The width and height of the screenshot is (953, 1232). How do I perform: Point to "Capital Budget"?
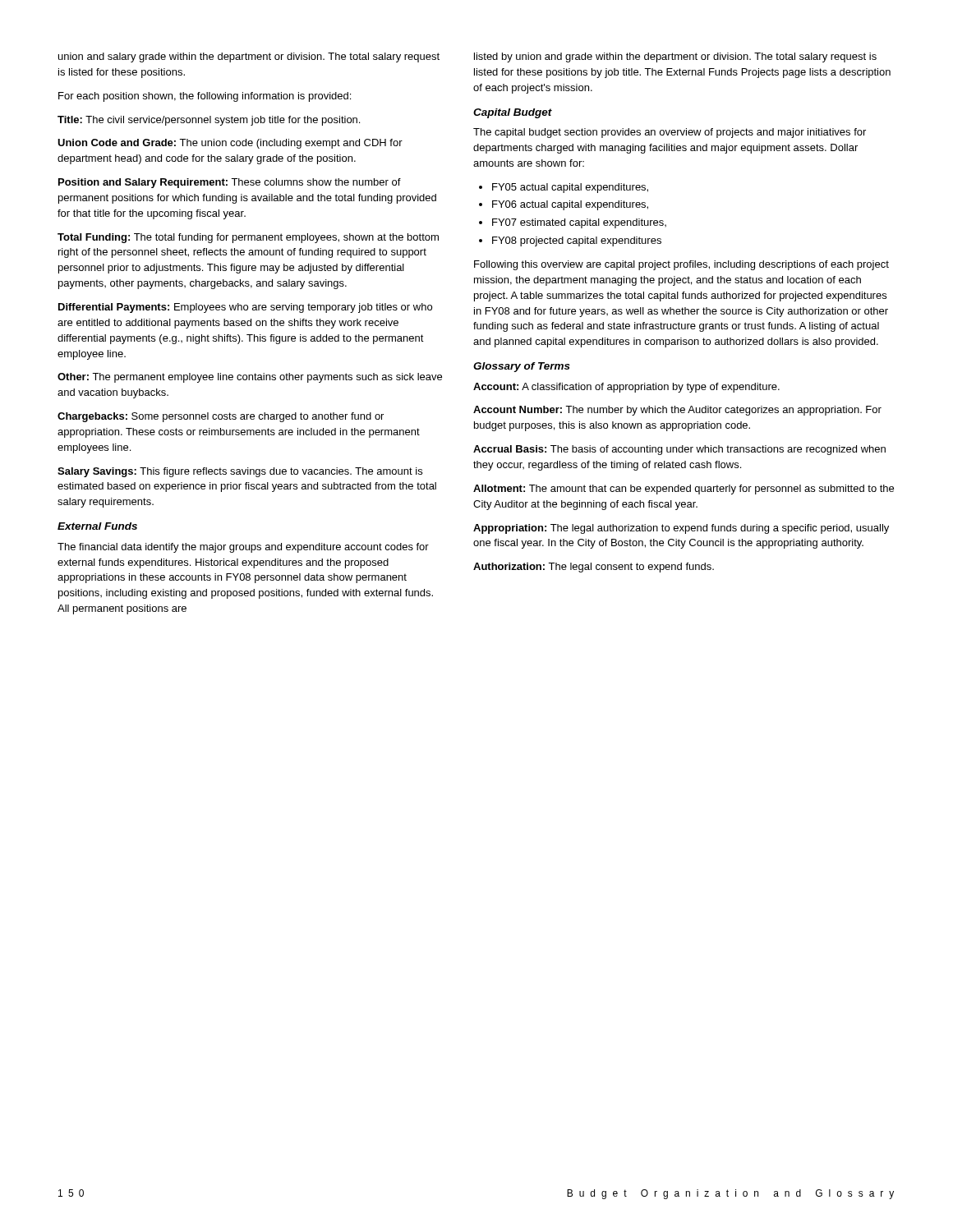[x=513, y=113]
